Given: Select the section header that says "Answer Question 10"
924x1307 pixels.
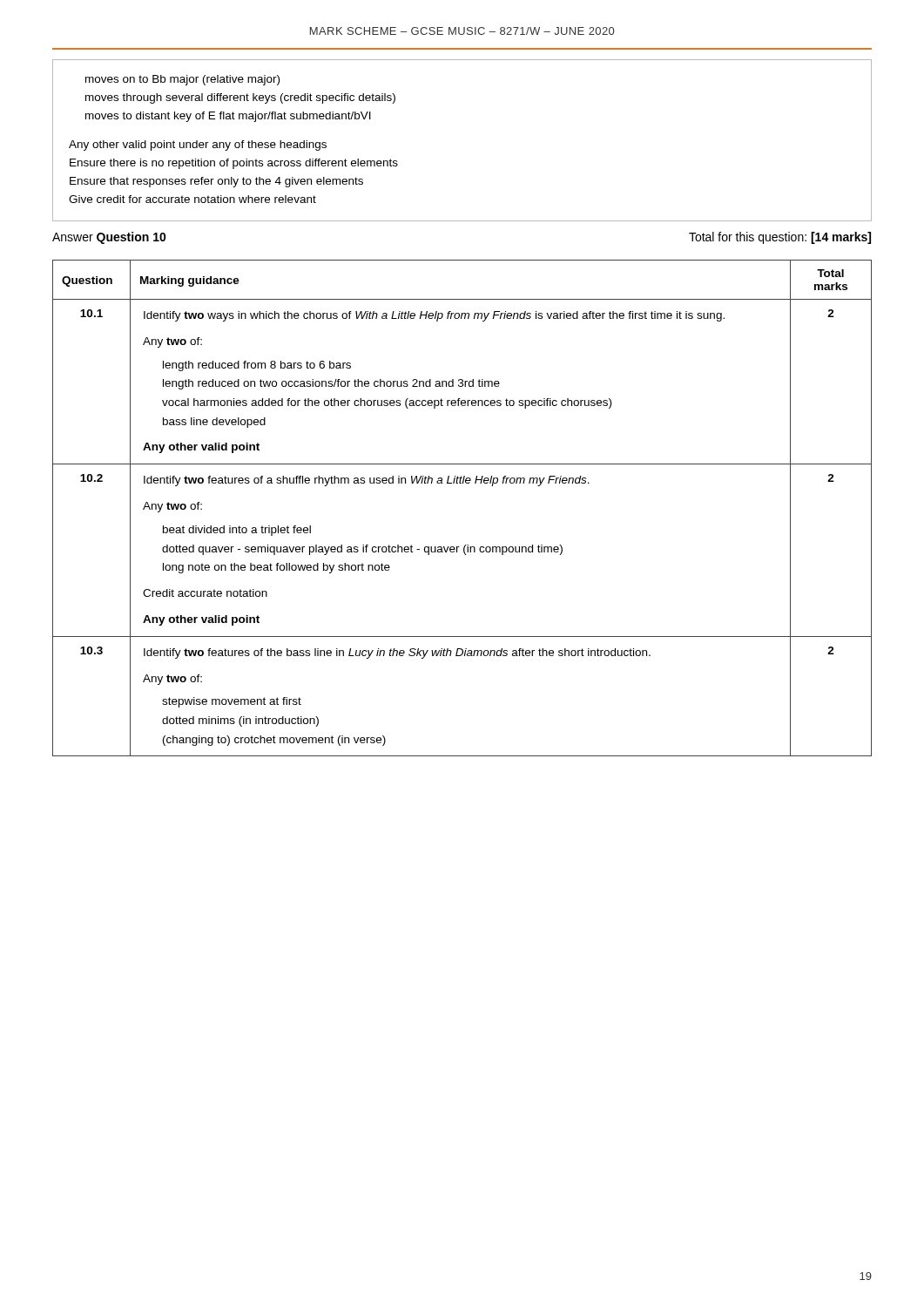Looking at the screenshot, I should pos(109,237).
